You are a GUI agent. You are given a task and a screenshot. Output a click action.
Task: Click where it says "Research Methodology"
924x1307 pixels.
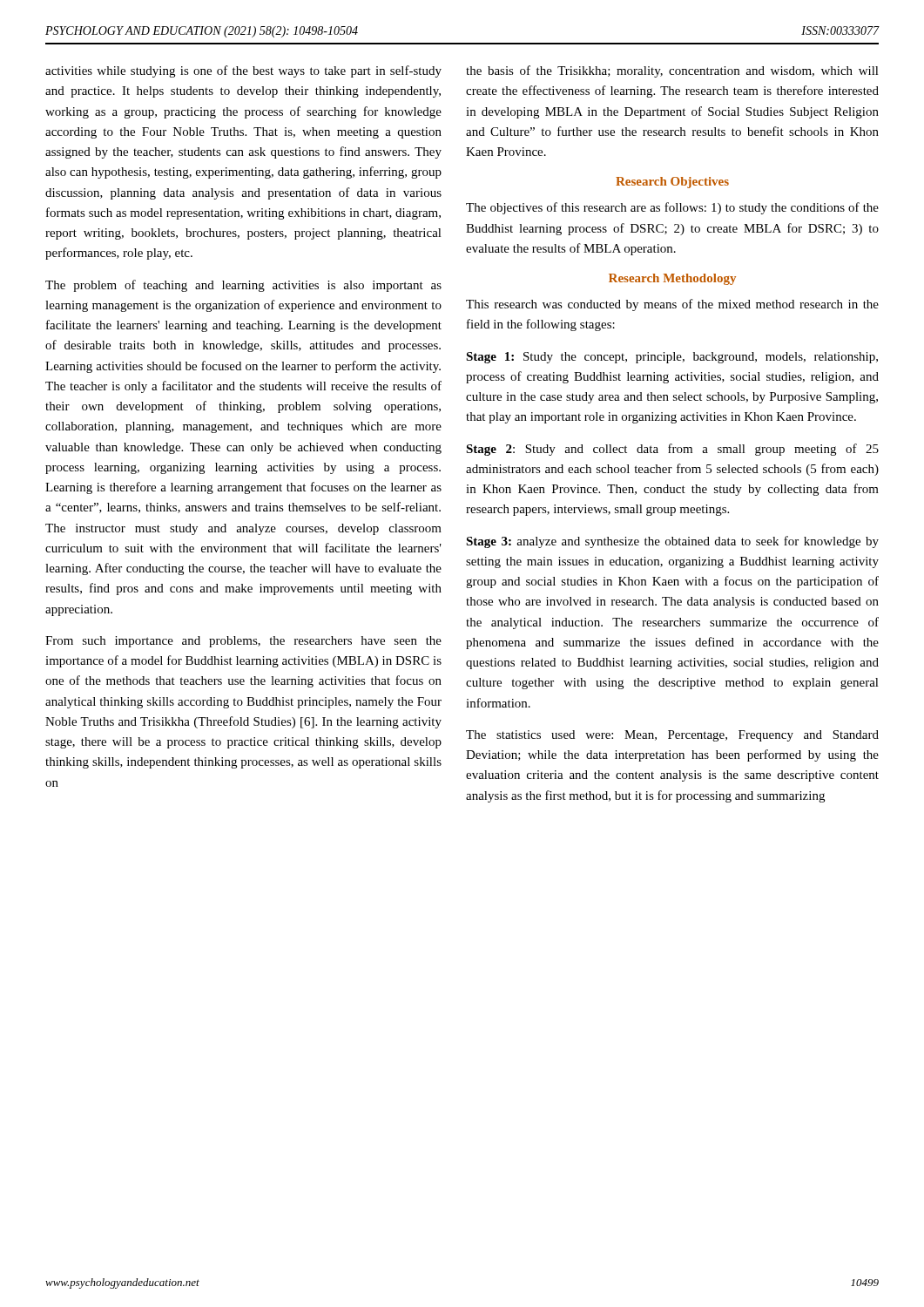[672, 278]
